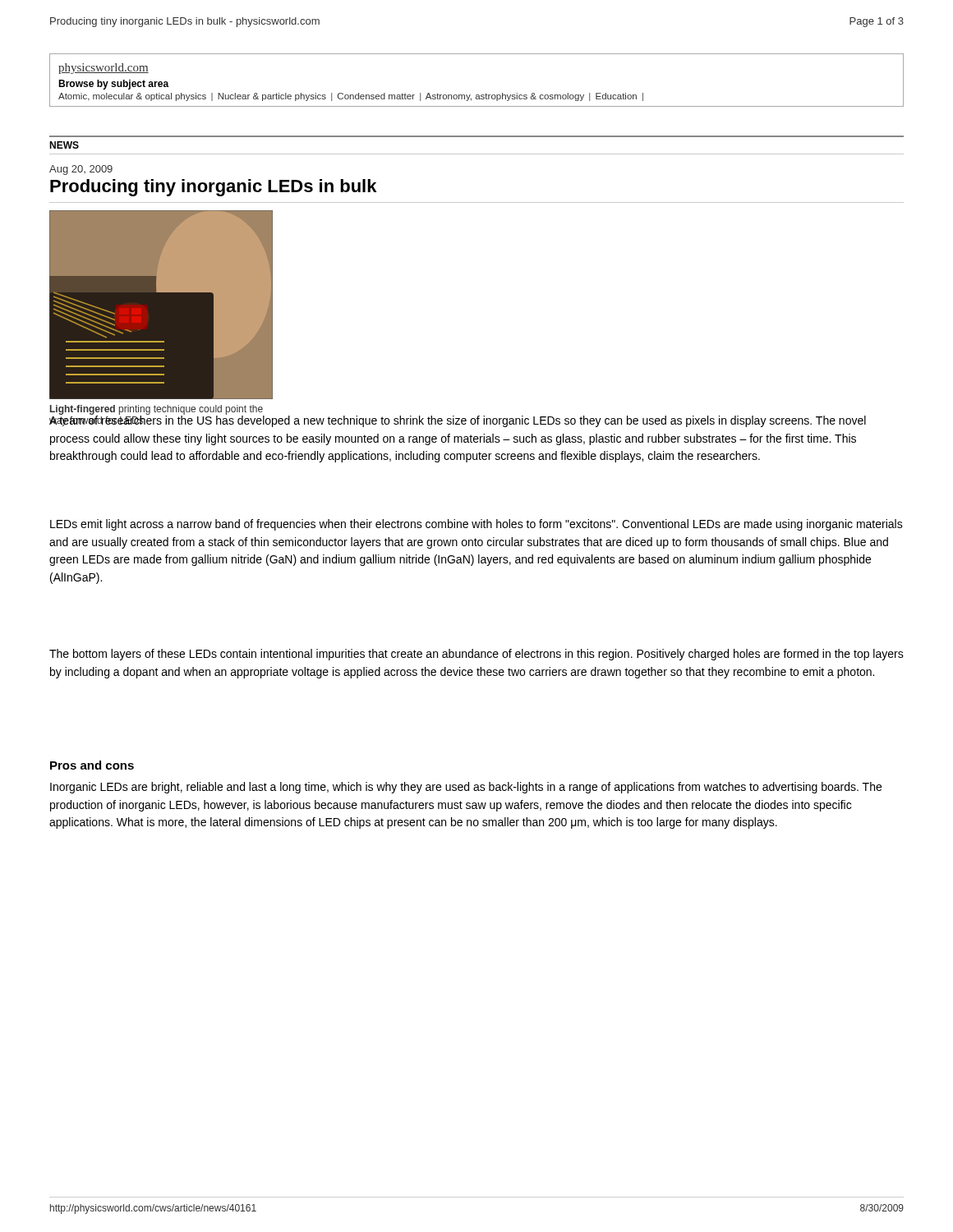The image size is (953, 1232).
Task: Find the block on this page that starts "A team of researchers in the US"
Action: 458,438
